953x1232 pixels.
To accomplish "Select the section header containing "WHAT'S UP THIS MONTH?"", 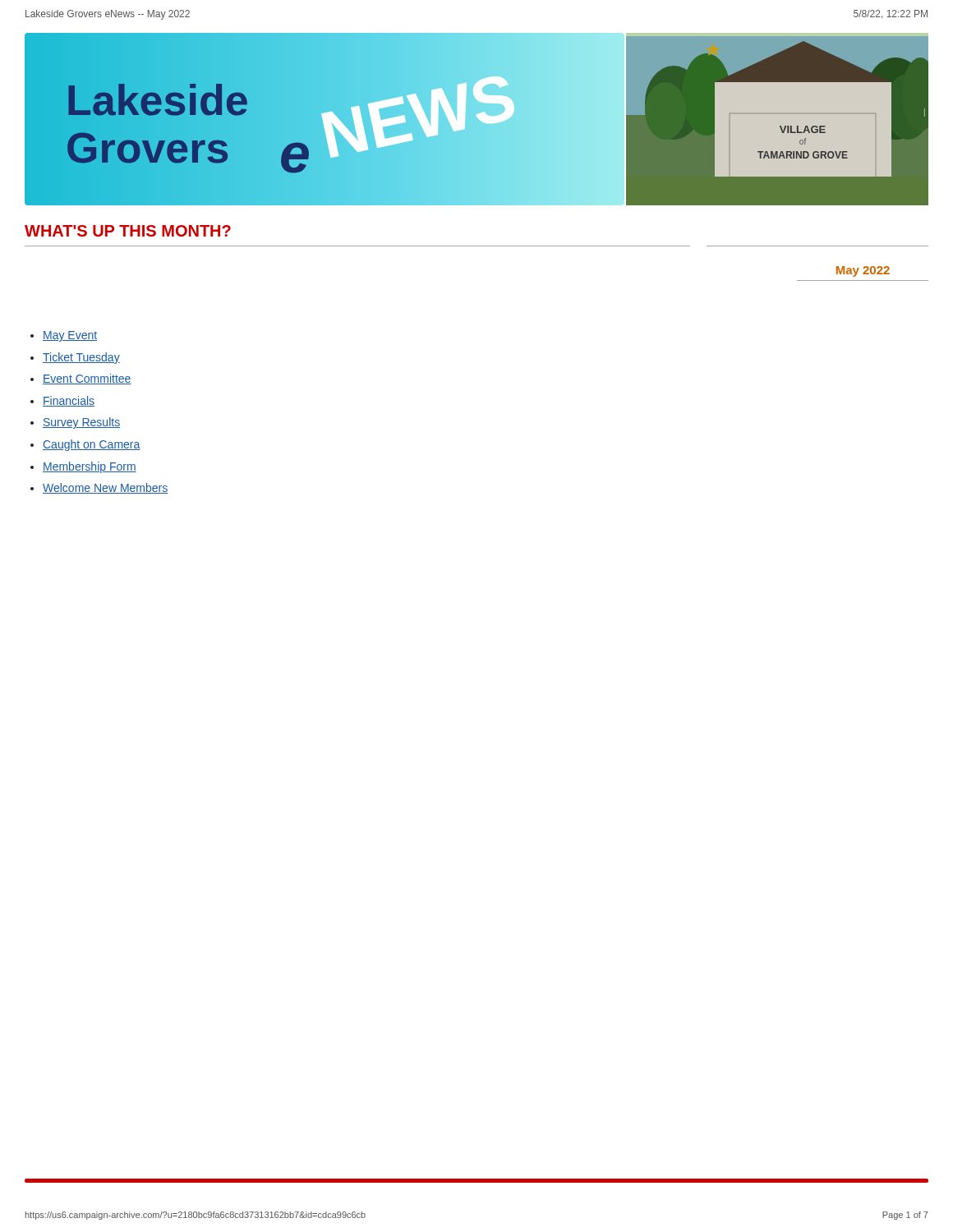I will [476, 234].
